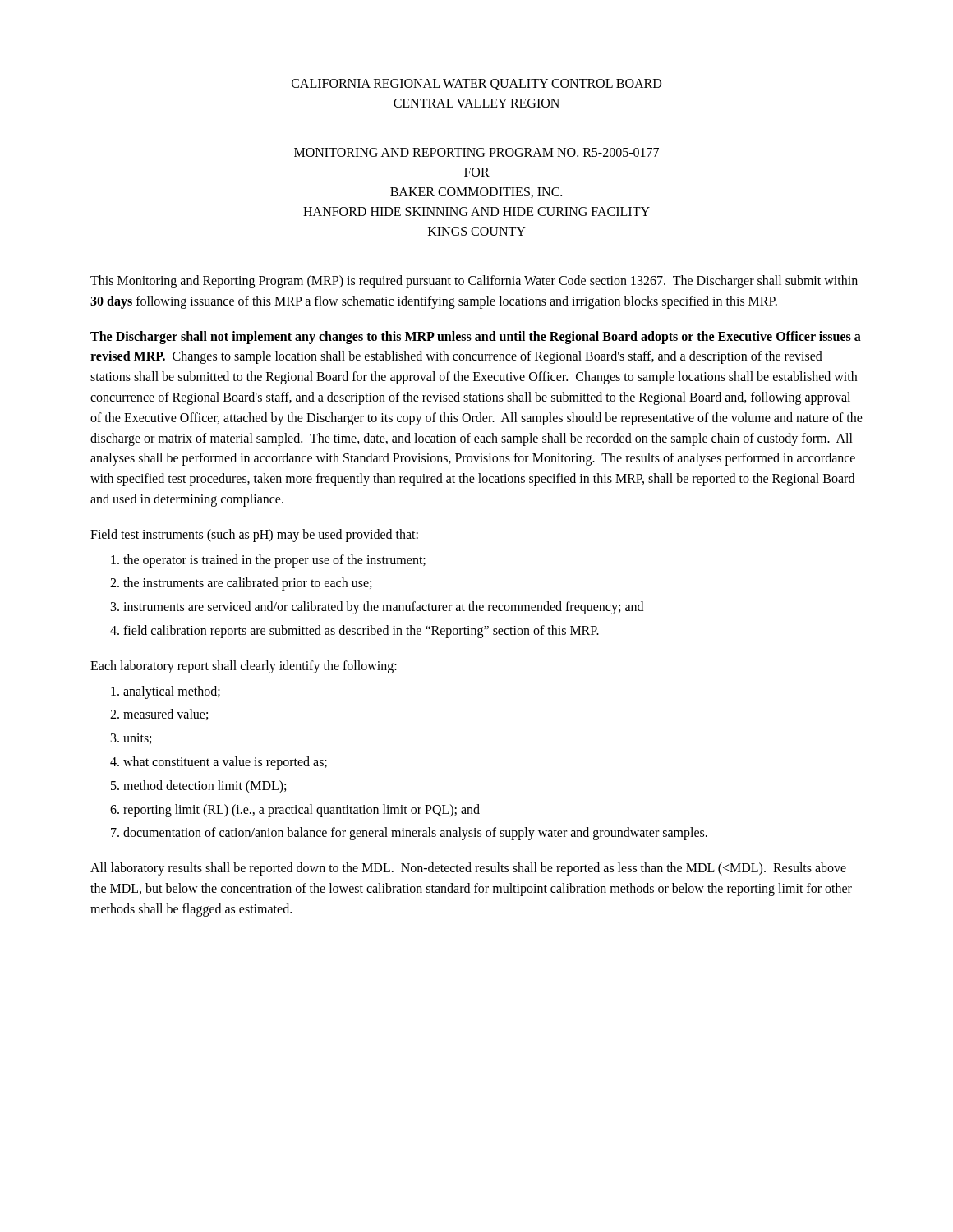953x1232 pixels.
Task: Locate the block of text that opens with "field calibration reports are submitted as"
Action: click(x=493, y=631)
